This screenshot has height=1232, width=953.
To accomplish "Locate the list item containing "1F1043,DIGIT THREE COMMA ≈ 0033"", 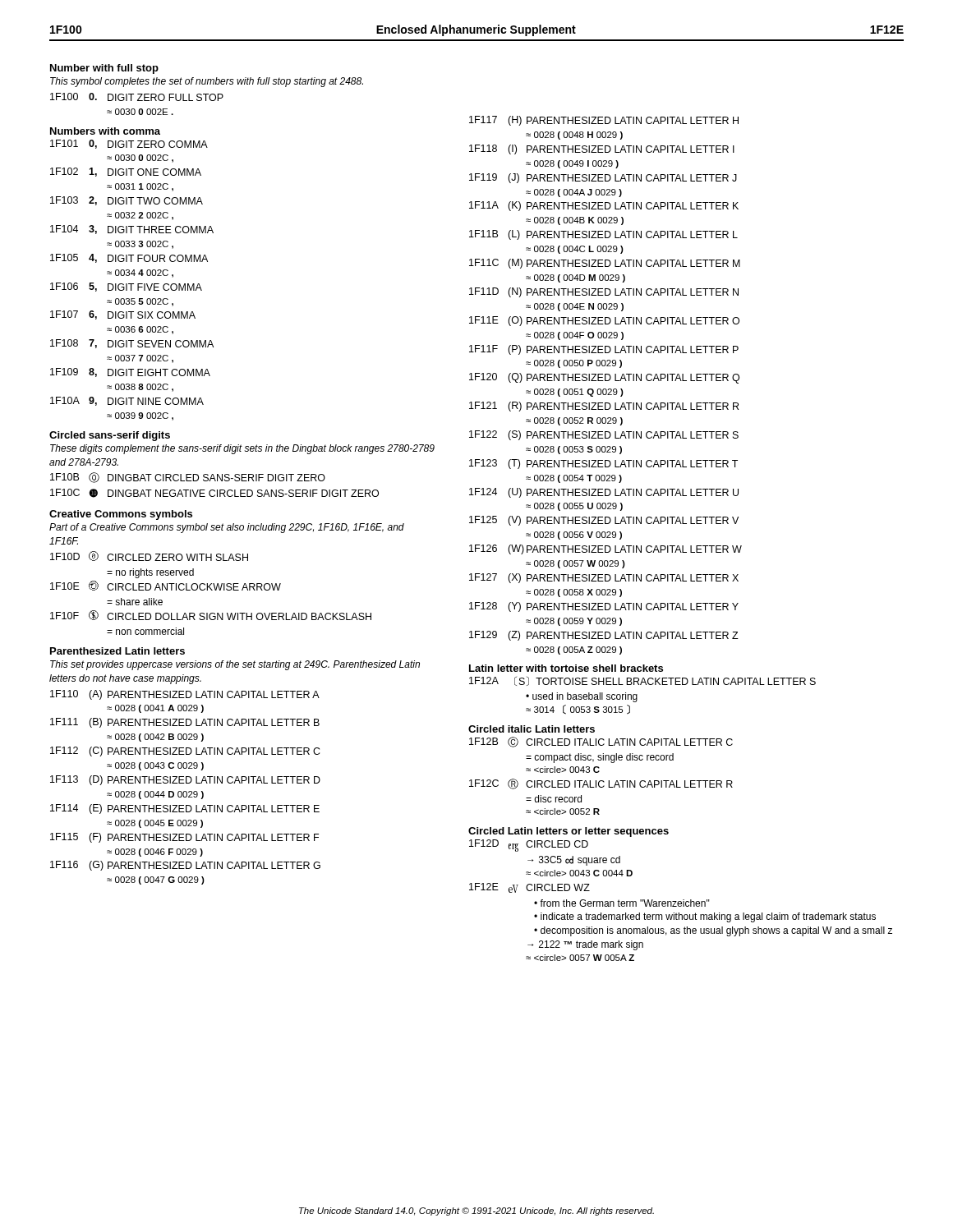I will (x=132, y=230).
